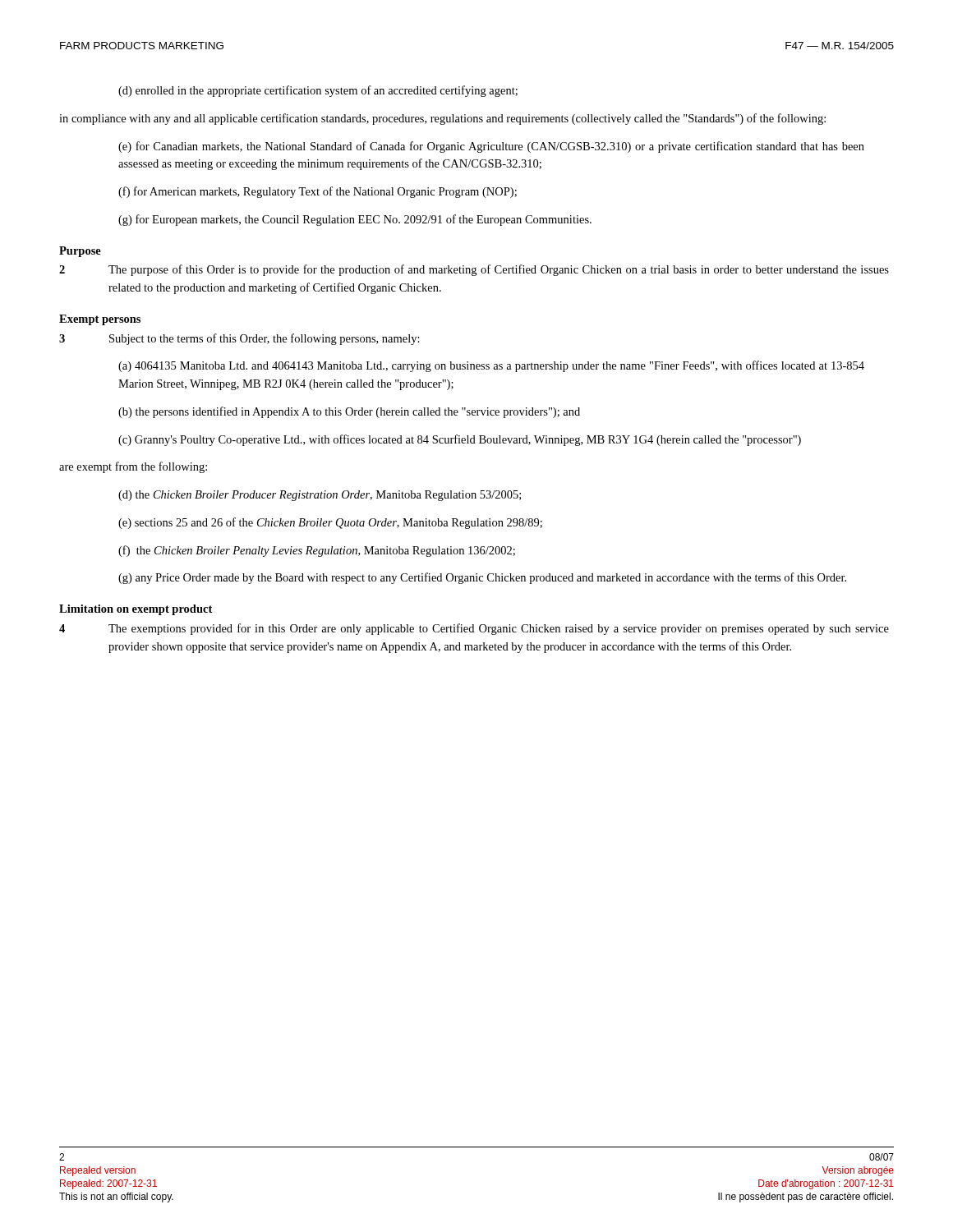
Task: Where is the passage that starts "(c) Granny's Poultry Co-operative Ltd.,"?
Action: (x=491, y=440)
